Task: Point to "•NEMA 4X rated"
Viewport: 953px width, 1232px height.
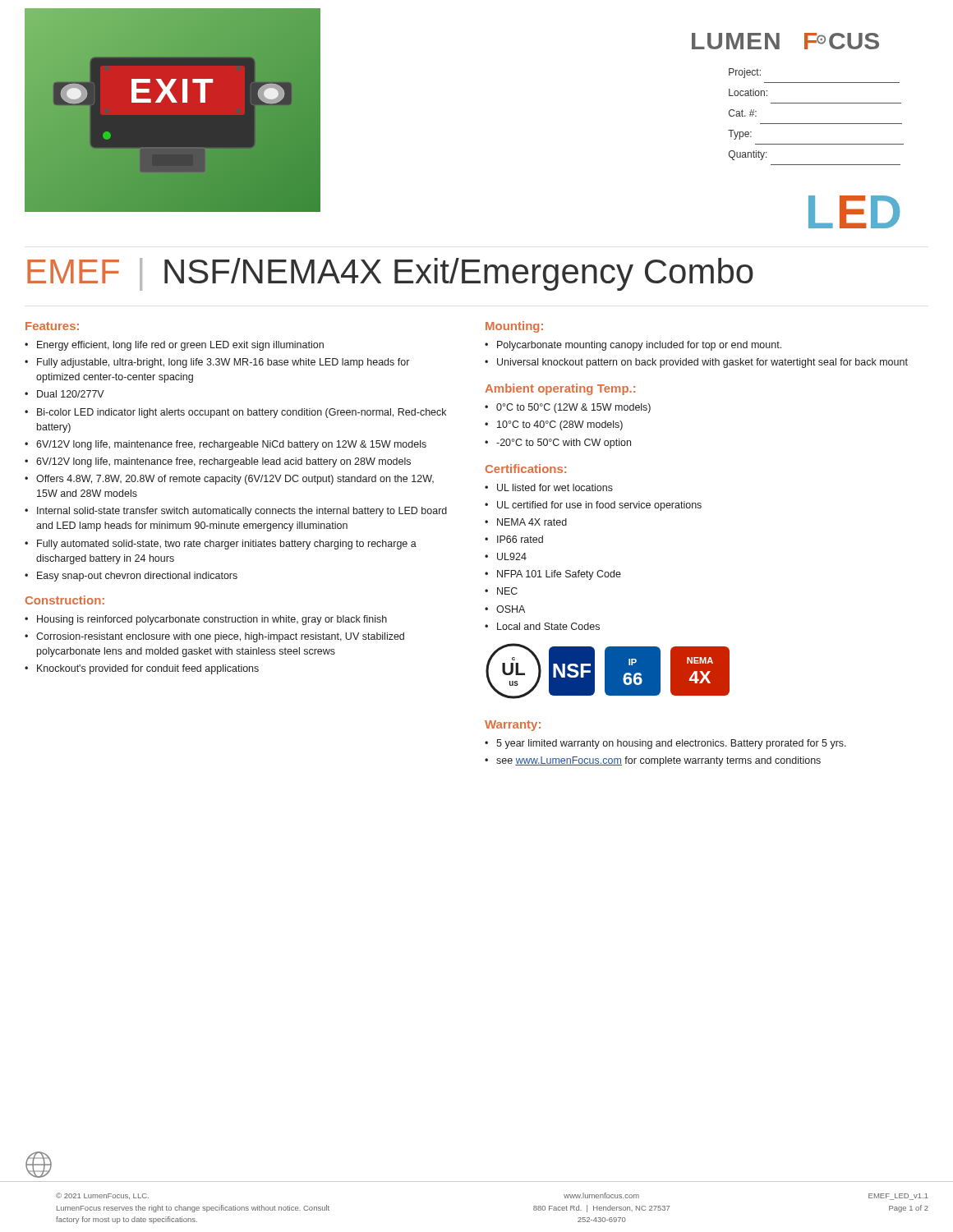Action: [x=526, y=522]
